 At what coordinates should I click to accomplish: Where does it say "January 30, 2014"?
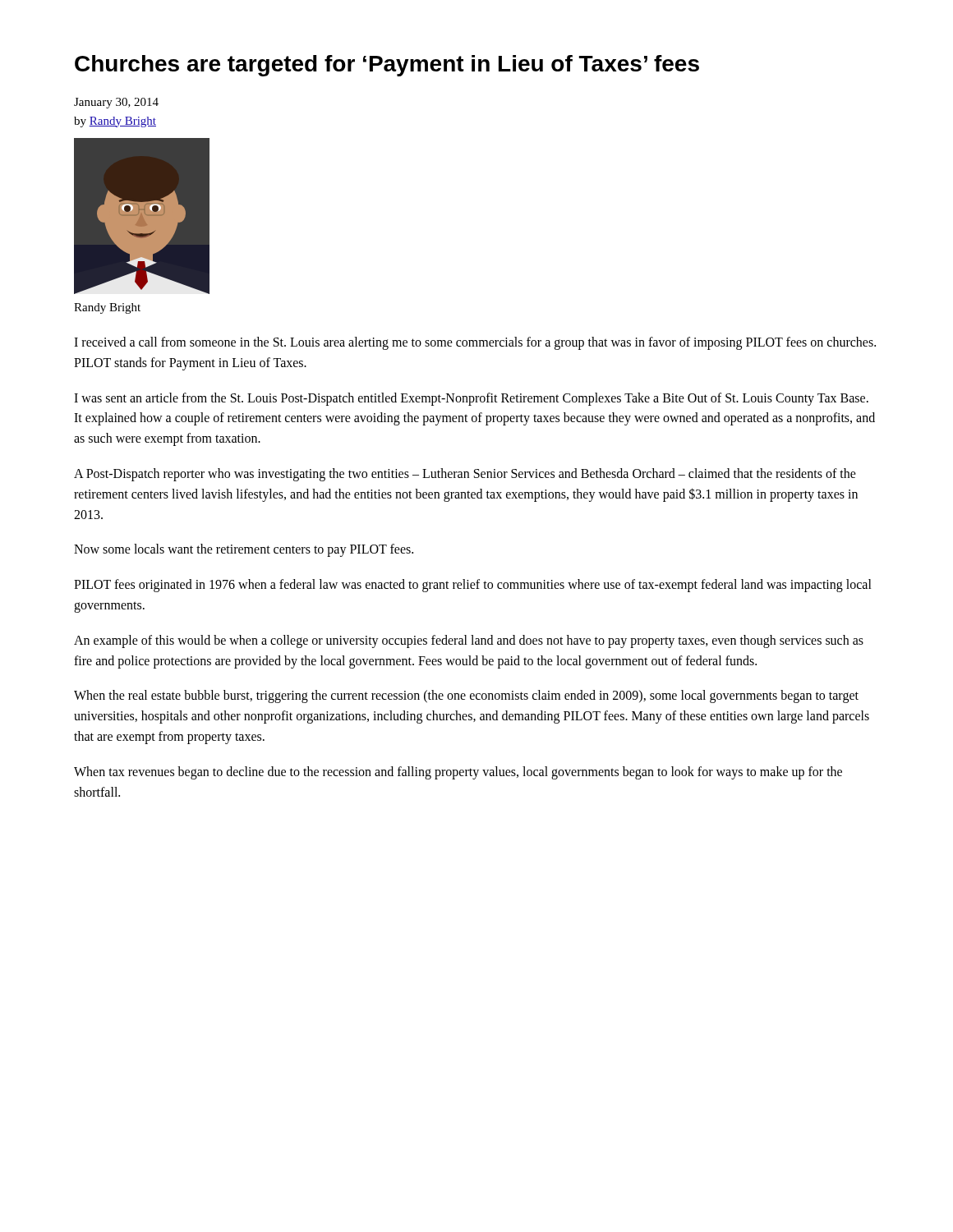116,102
